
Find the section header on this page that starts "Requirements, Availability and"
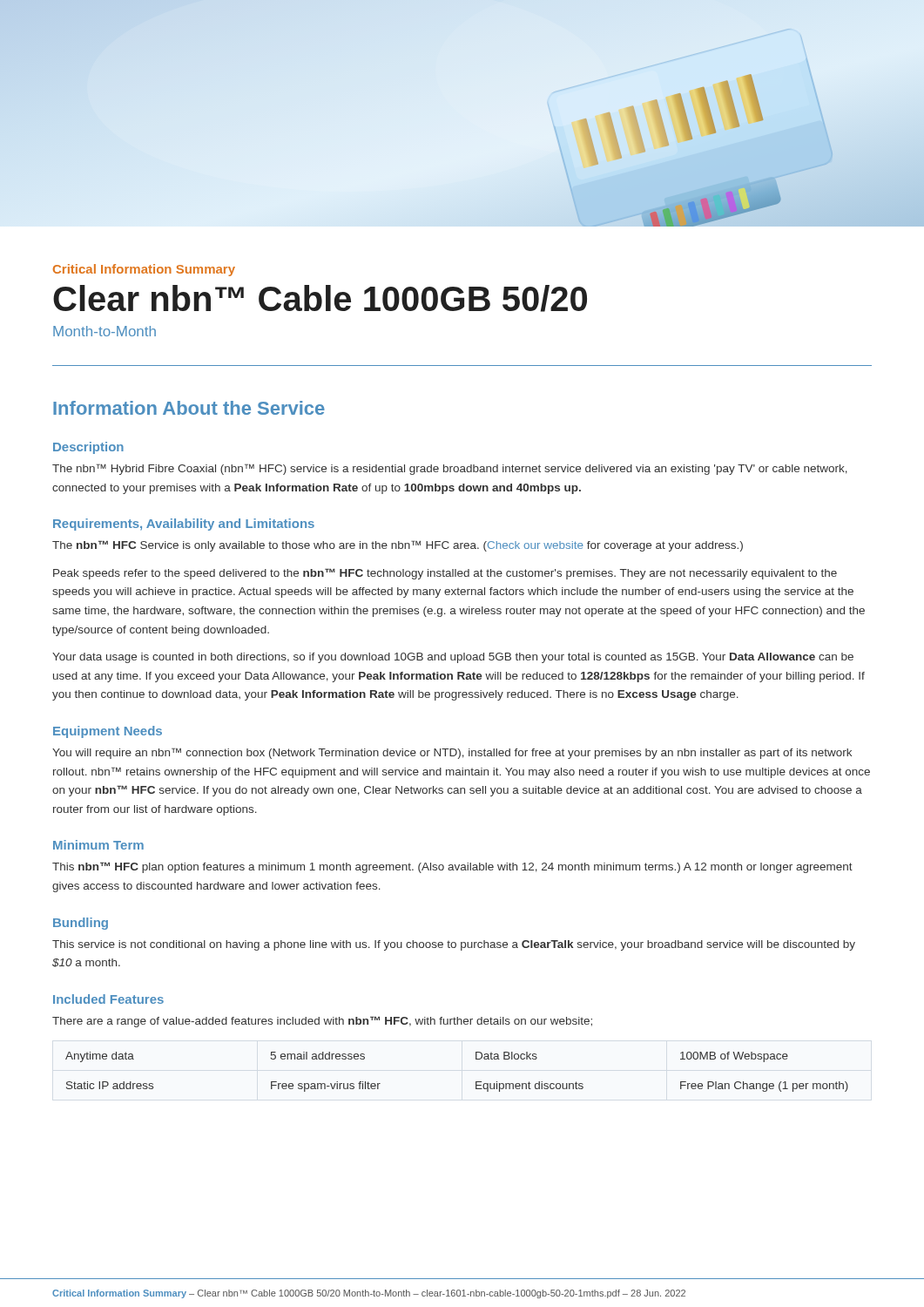coord(184,525)
